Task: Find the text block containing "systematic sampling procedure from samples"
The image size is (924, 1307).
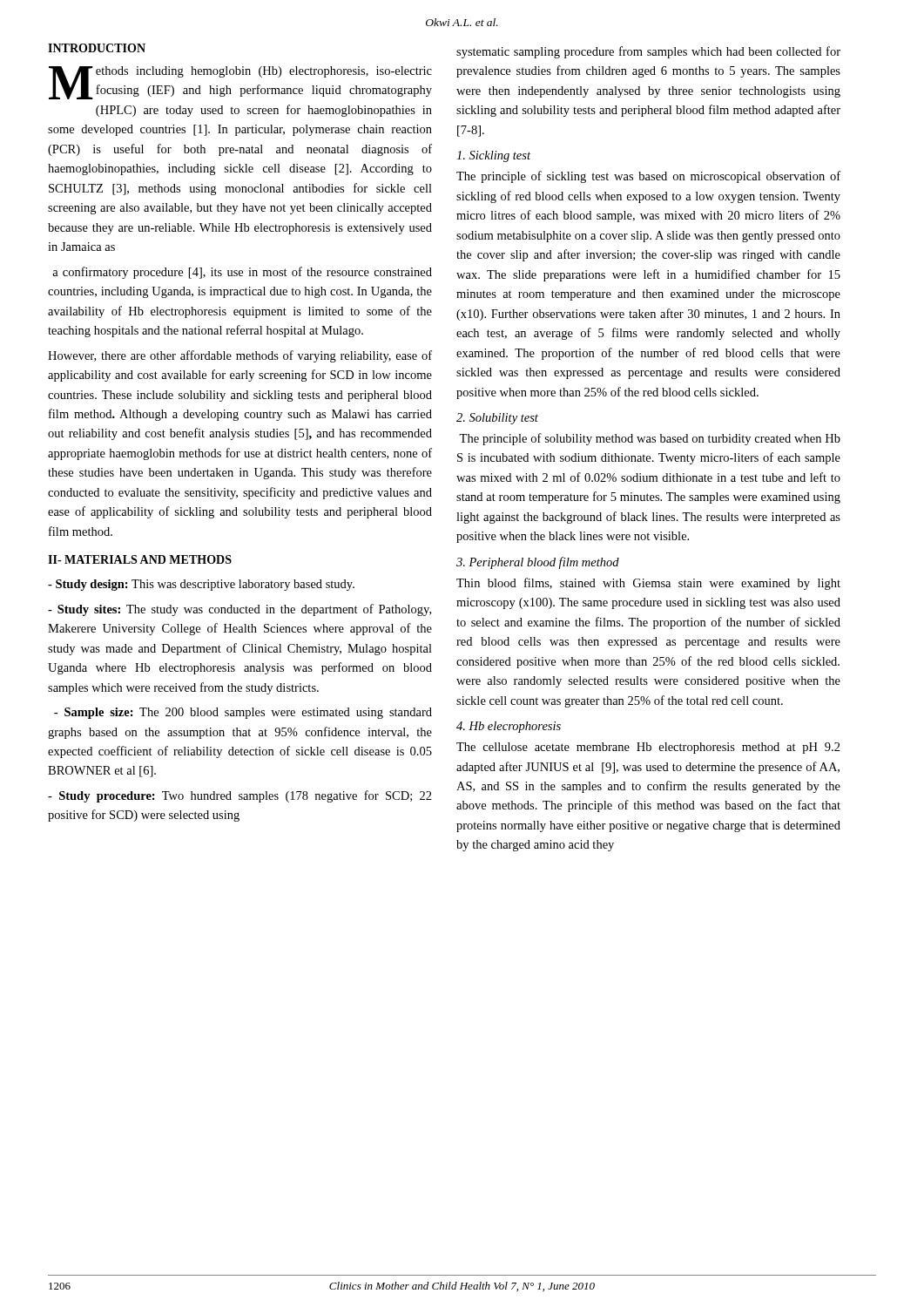Action: click(x=648, y=91)
